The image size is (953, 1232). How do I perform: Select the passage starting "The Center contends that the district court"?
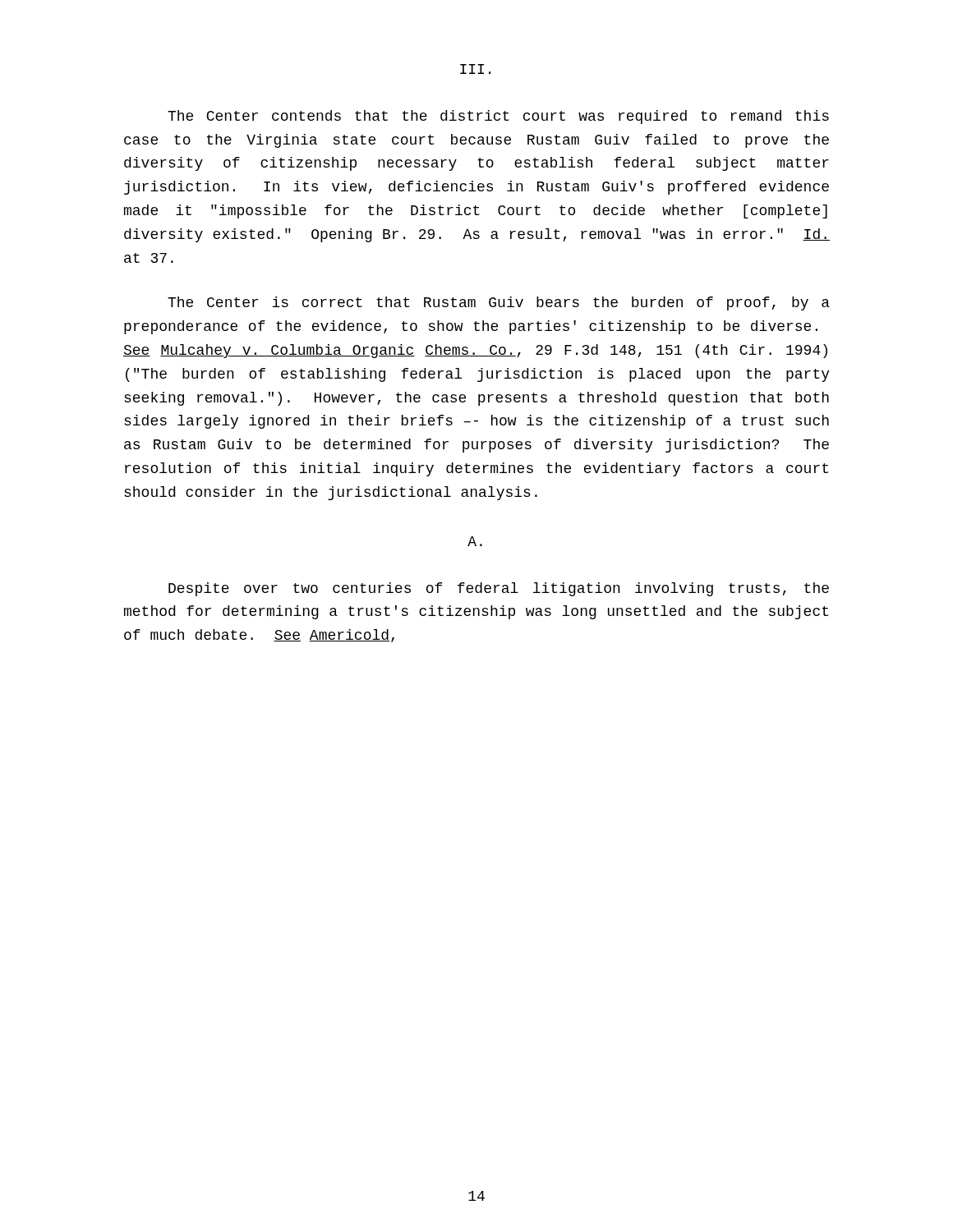[476, 187]
